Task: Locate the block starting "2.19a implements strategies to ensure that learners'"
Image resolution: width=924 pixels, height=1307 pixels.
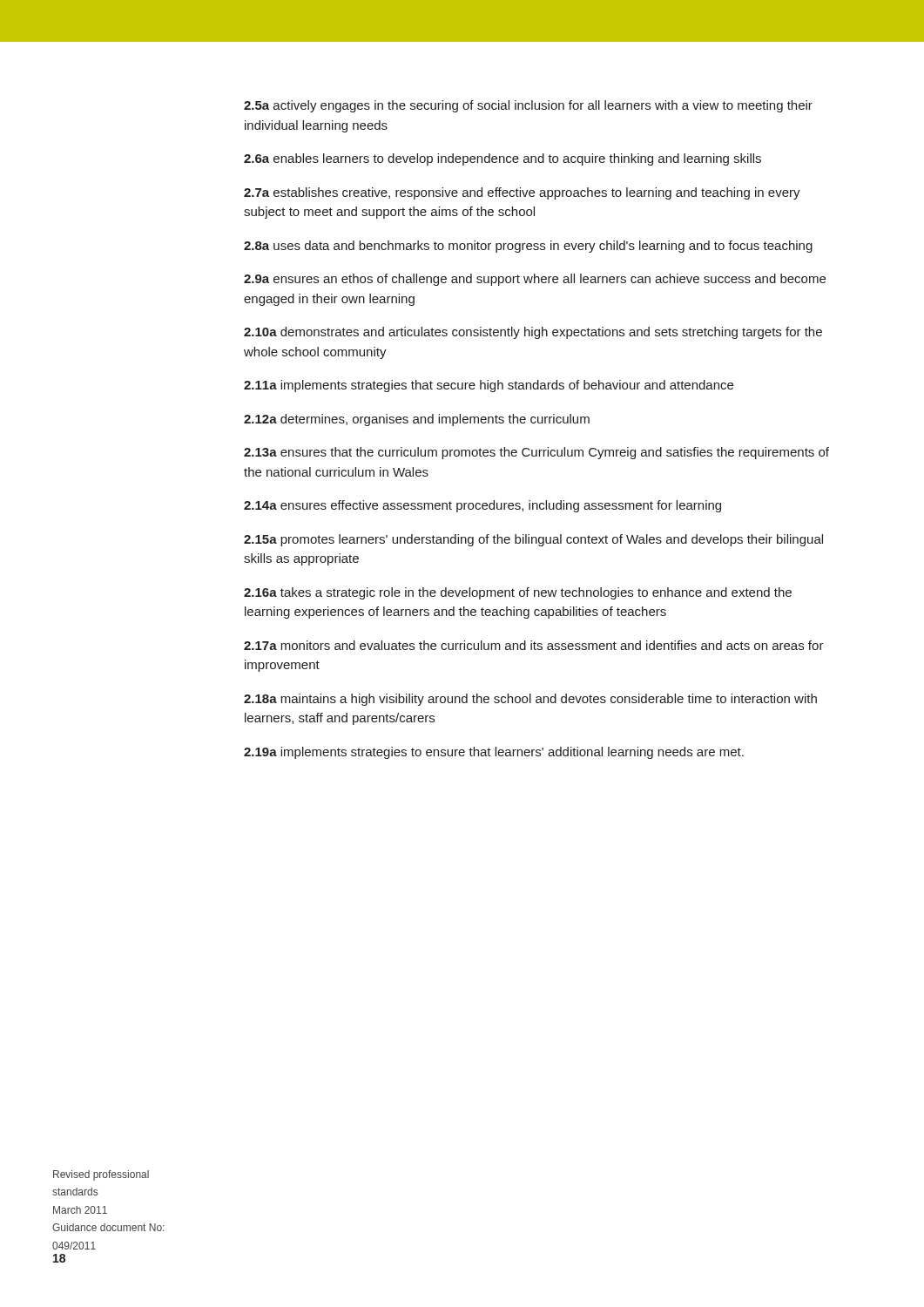Action: click(x=494, y=751)
